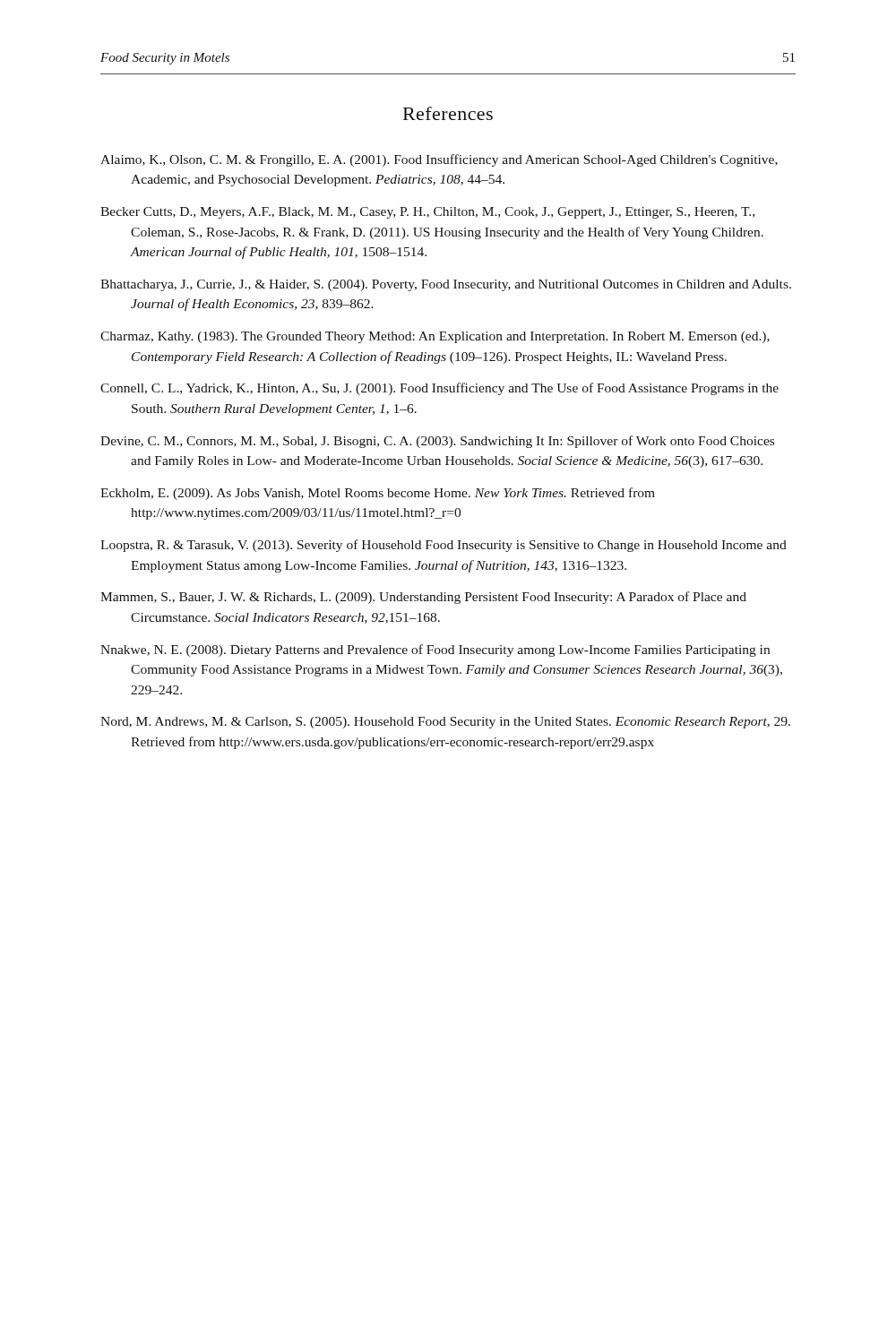Point to the region starting "Becker Cutts, D., Meyers, A.F., Black, M. M.,"

432,231
